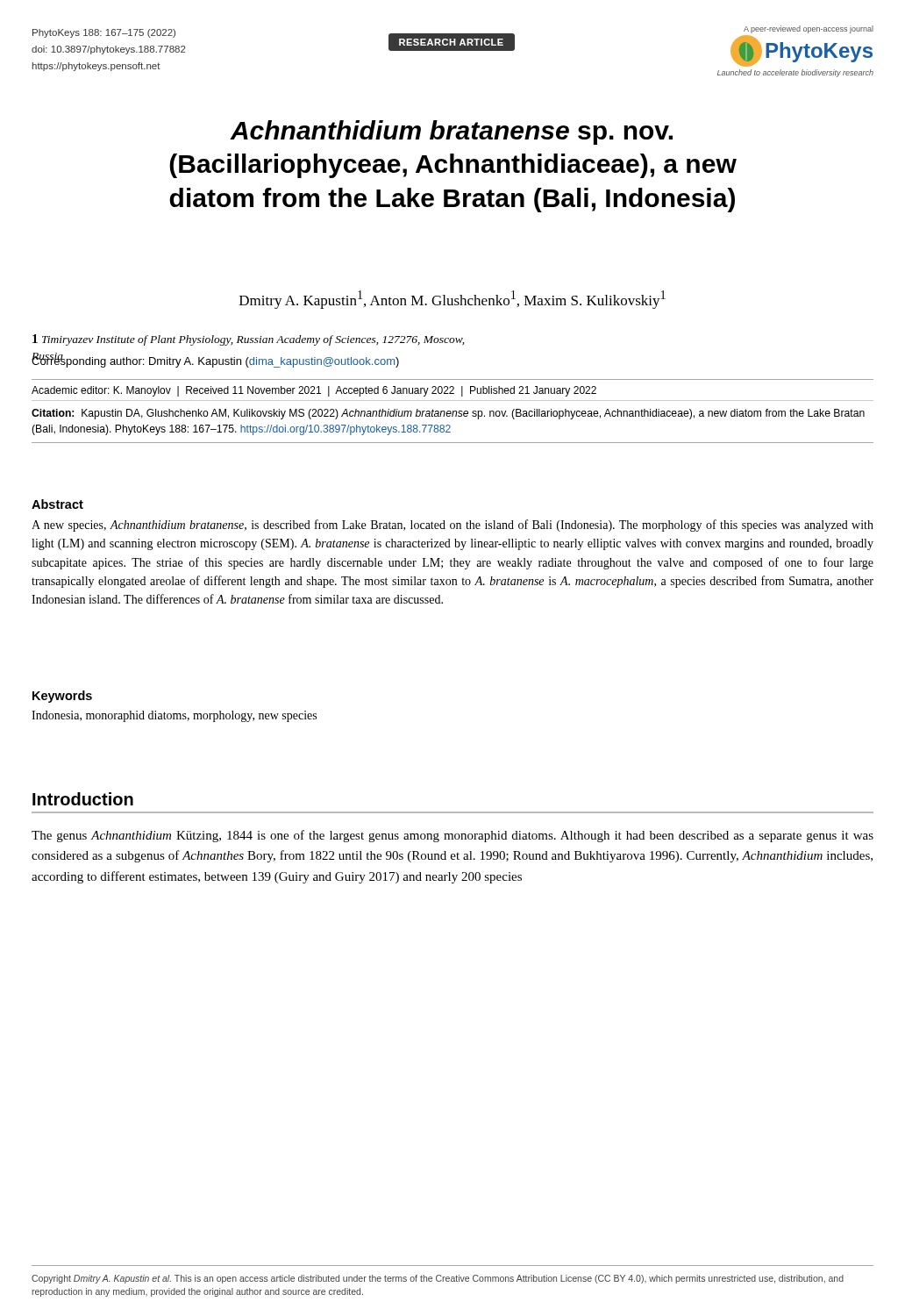This screenshot has height=1316, width=905.
Task: Locate the passage starting "Citation: Kapustin DA, Glushchenko AM, Kulikovskiy"
Action: [448, 421]
